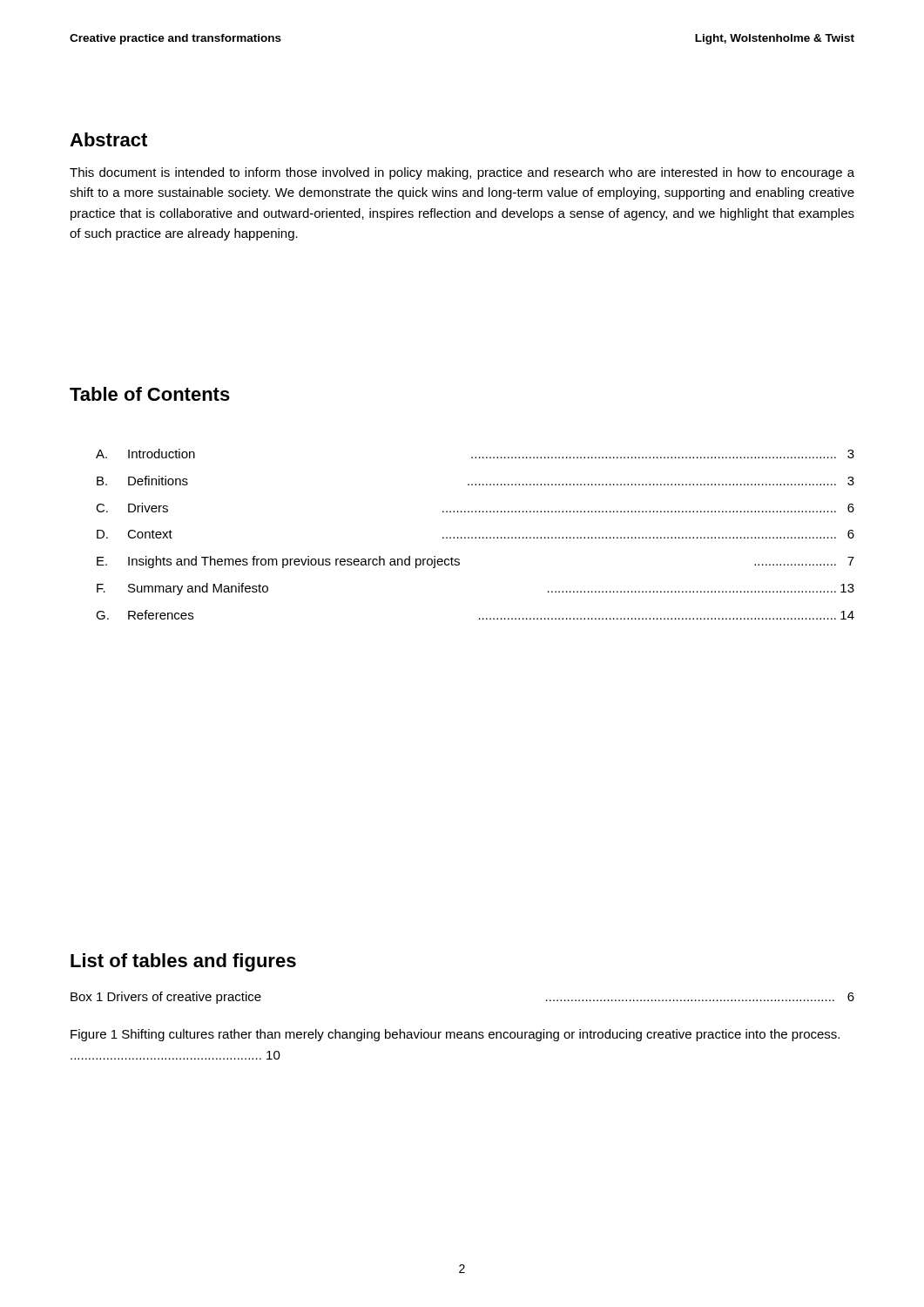Select the block starting "Table of Contents"
Viewport: 924px width, 1307px height.
point(150,394)
